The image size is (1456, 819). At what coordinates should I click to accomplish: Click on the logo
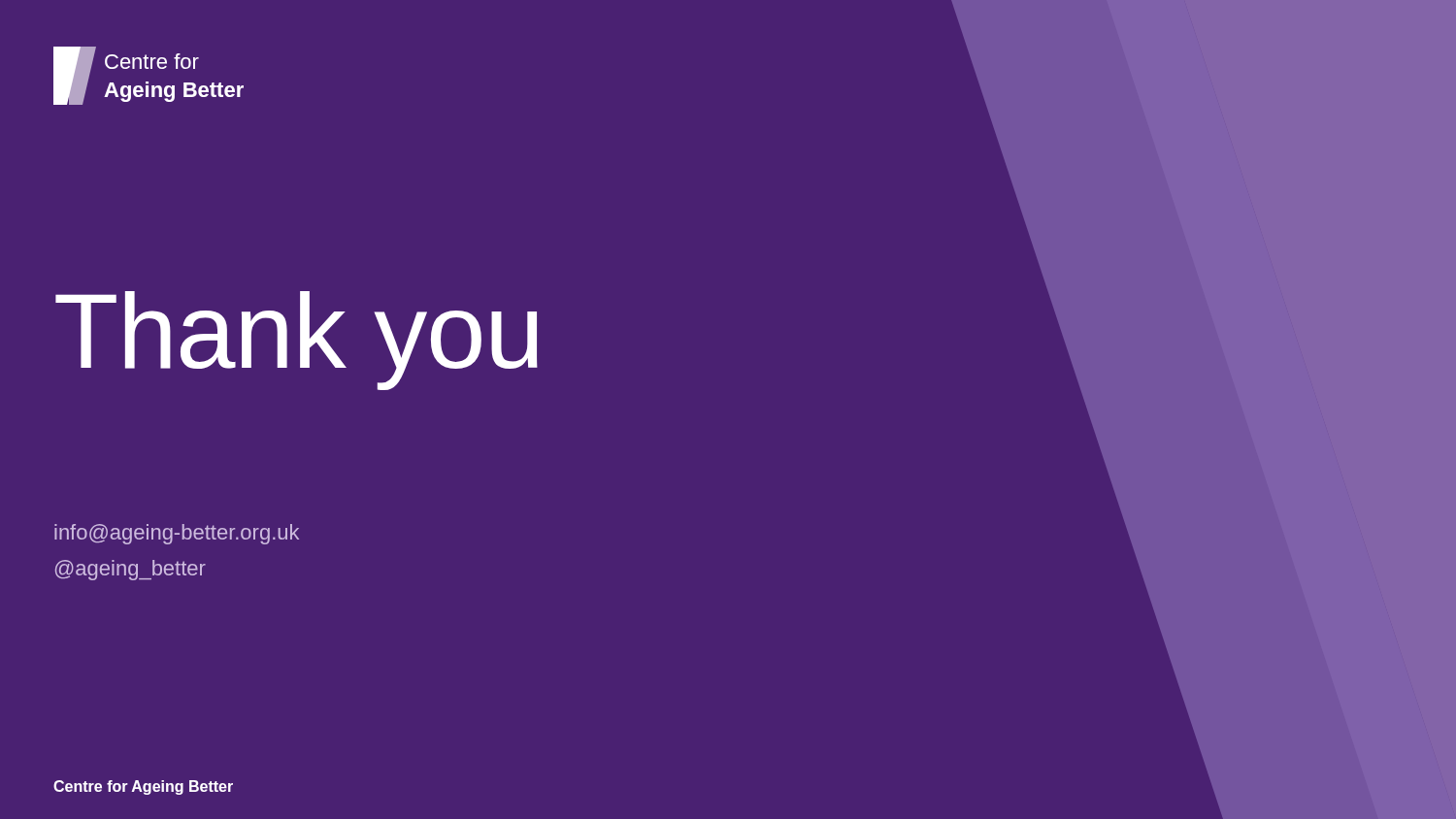pyautogui.click(x=180, y=76)
